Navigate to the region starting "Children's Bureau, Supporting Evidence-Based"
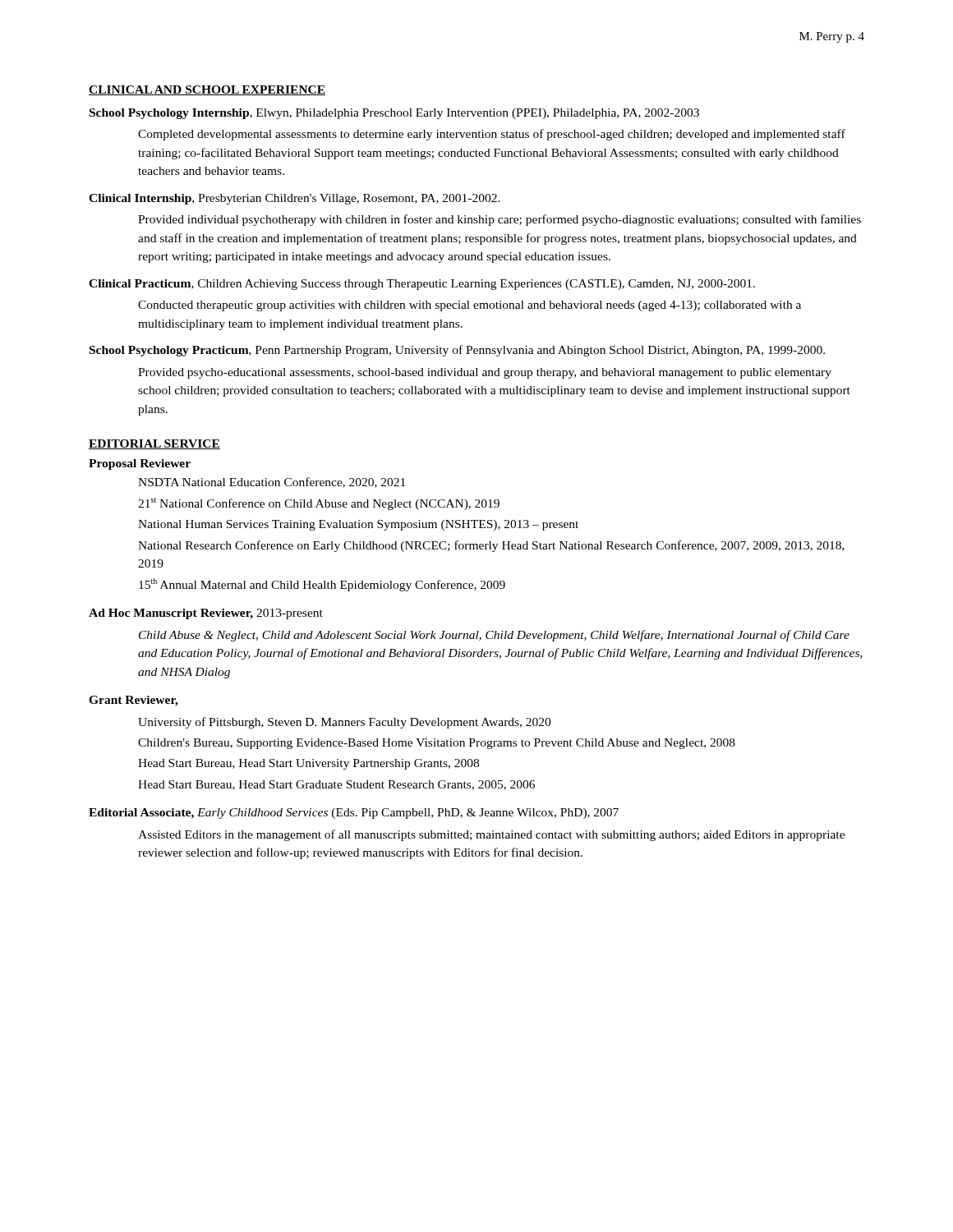 (x=437, y=742)
